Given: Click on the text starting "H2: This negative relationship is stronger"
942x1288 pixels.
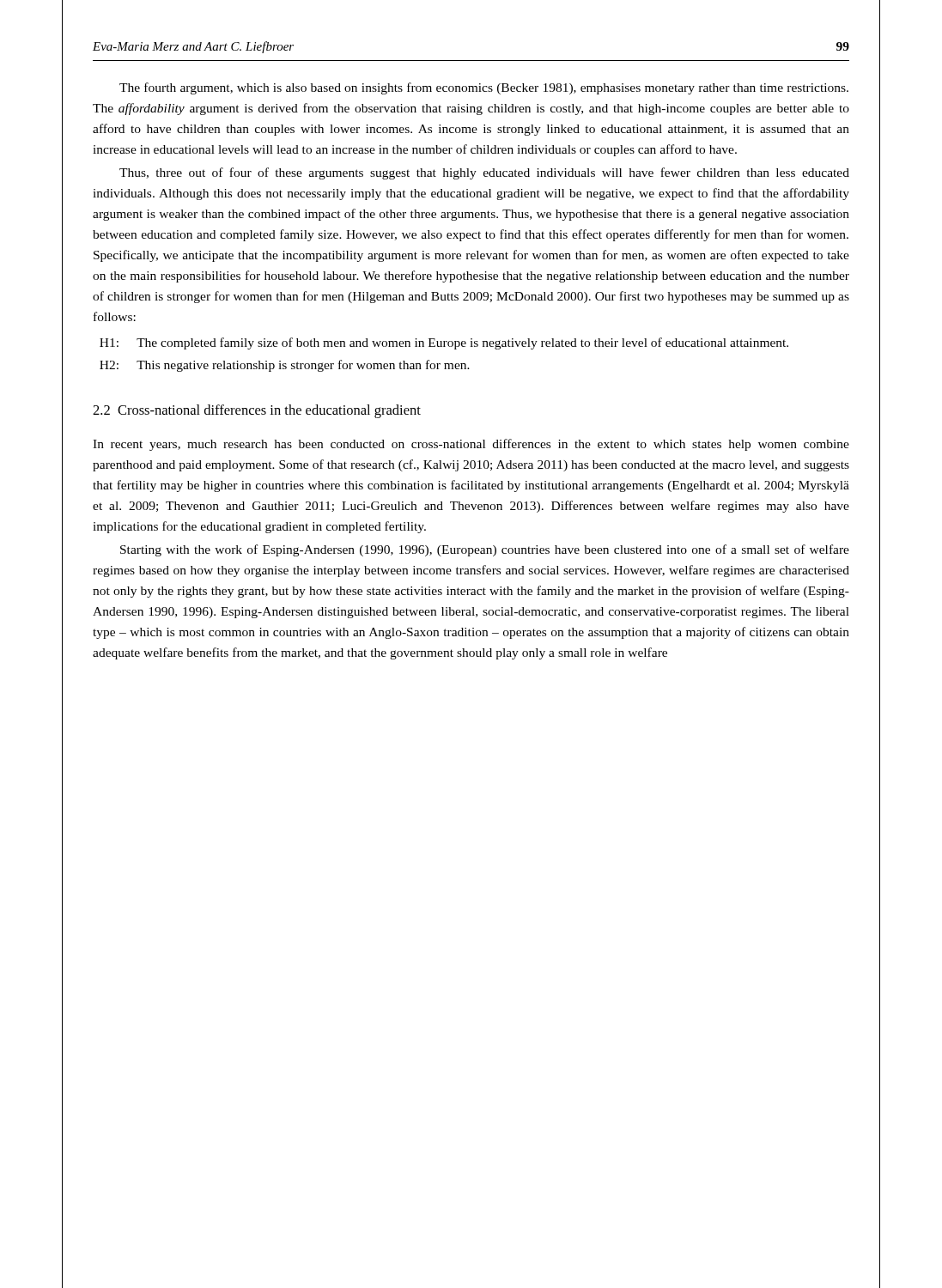Looking at the screenshot, I should point(474,365).
